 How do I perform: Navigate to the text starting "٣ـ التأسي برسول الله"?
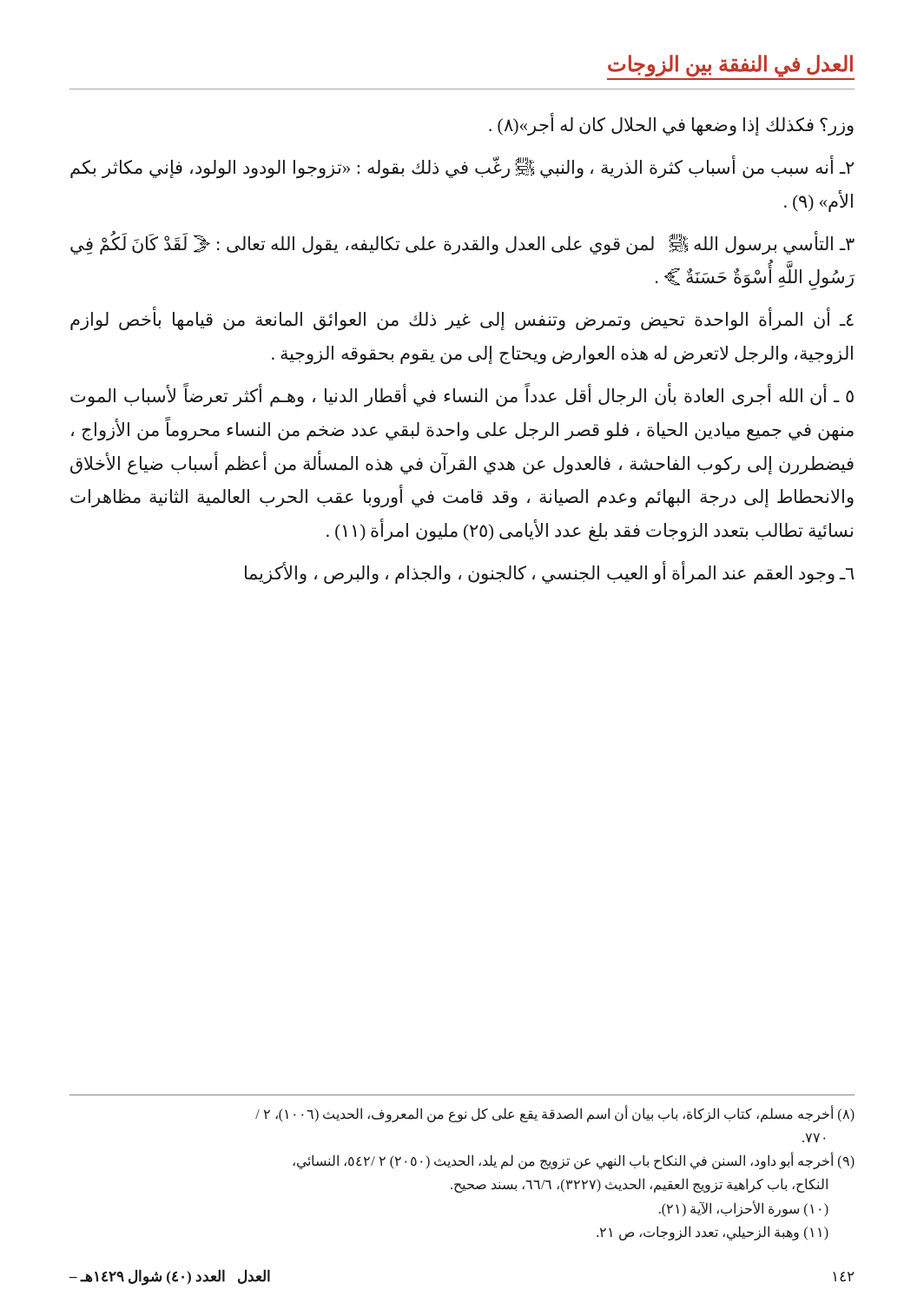point(462,261)
